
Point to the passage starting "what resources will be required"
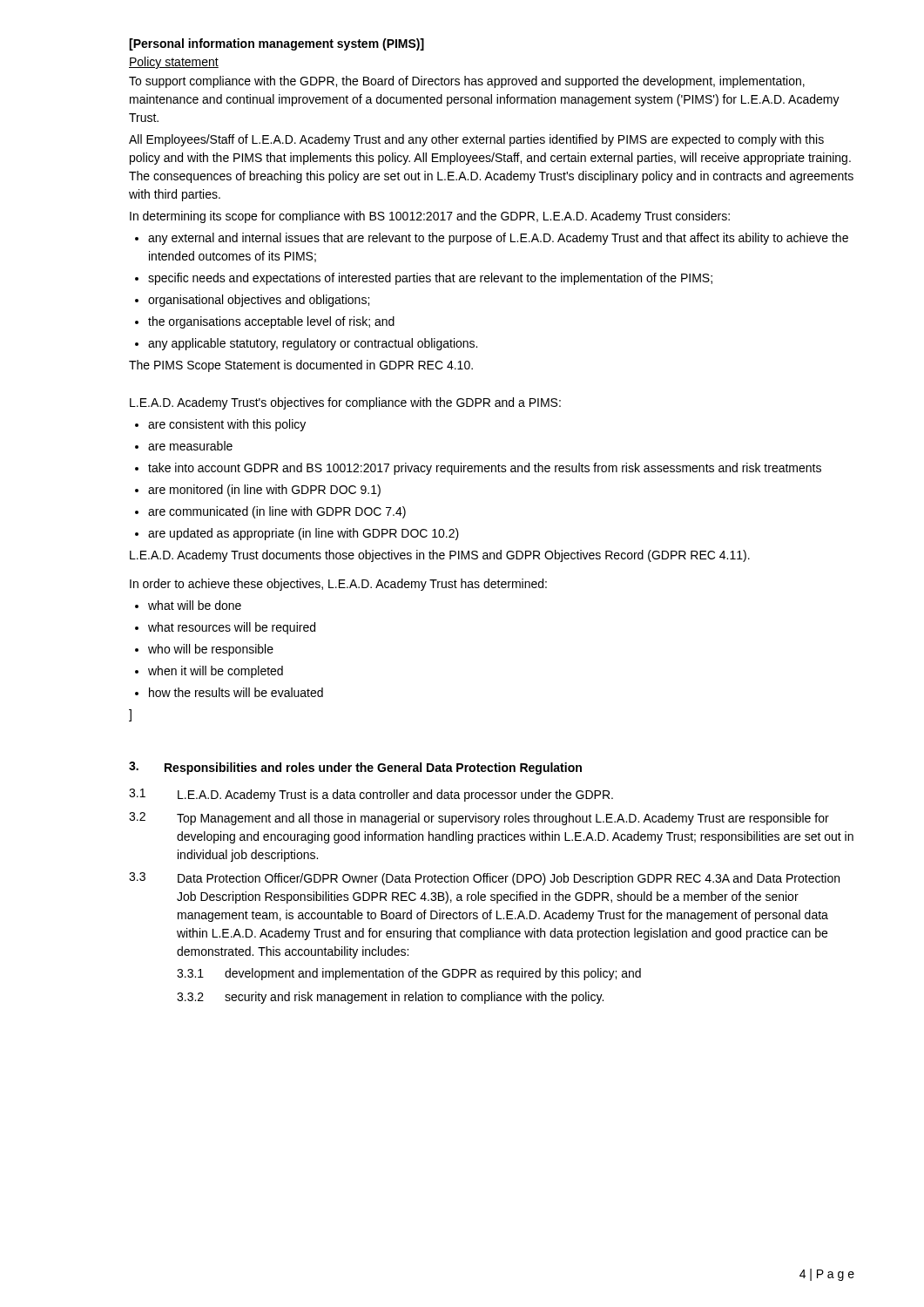coord(225,628)
